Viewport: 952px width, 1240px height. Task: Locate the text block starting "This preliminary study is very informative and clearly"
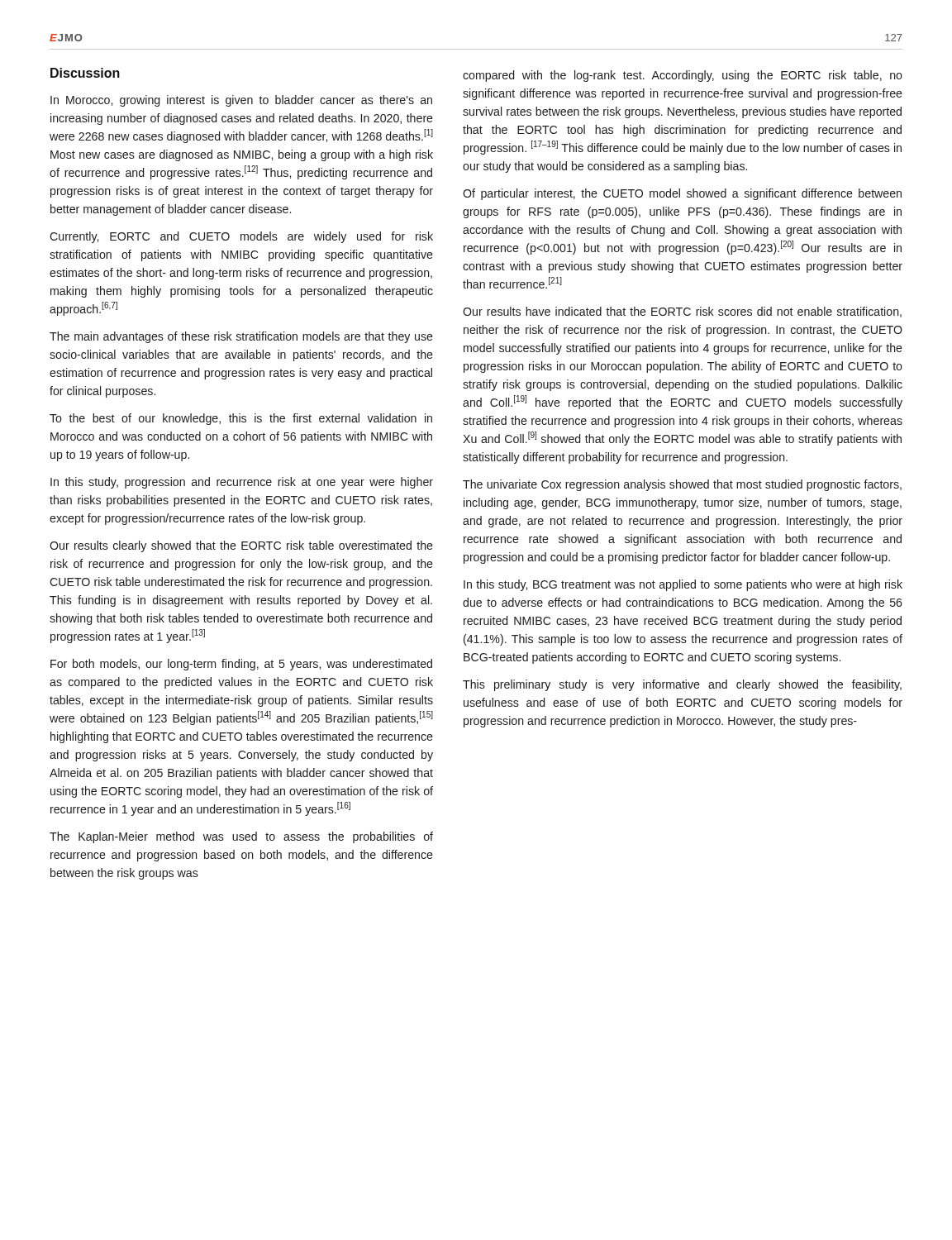(683, 703)
